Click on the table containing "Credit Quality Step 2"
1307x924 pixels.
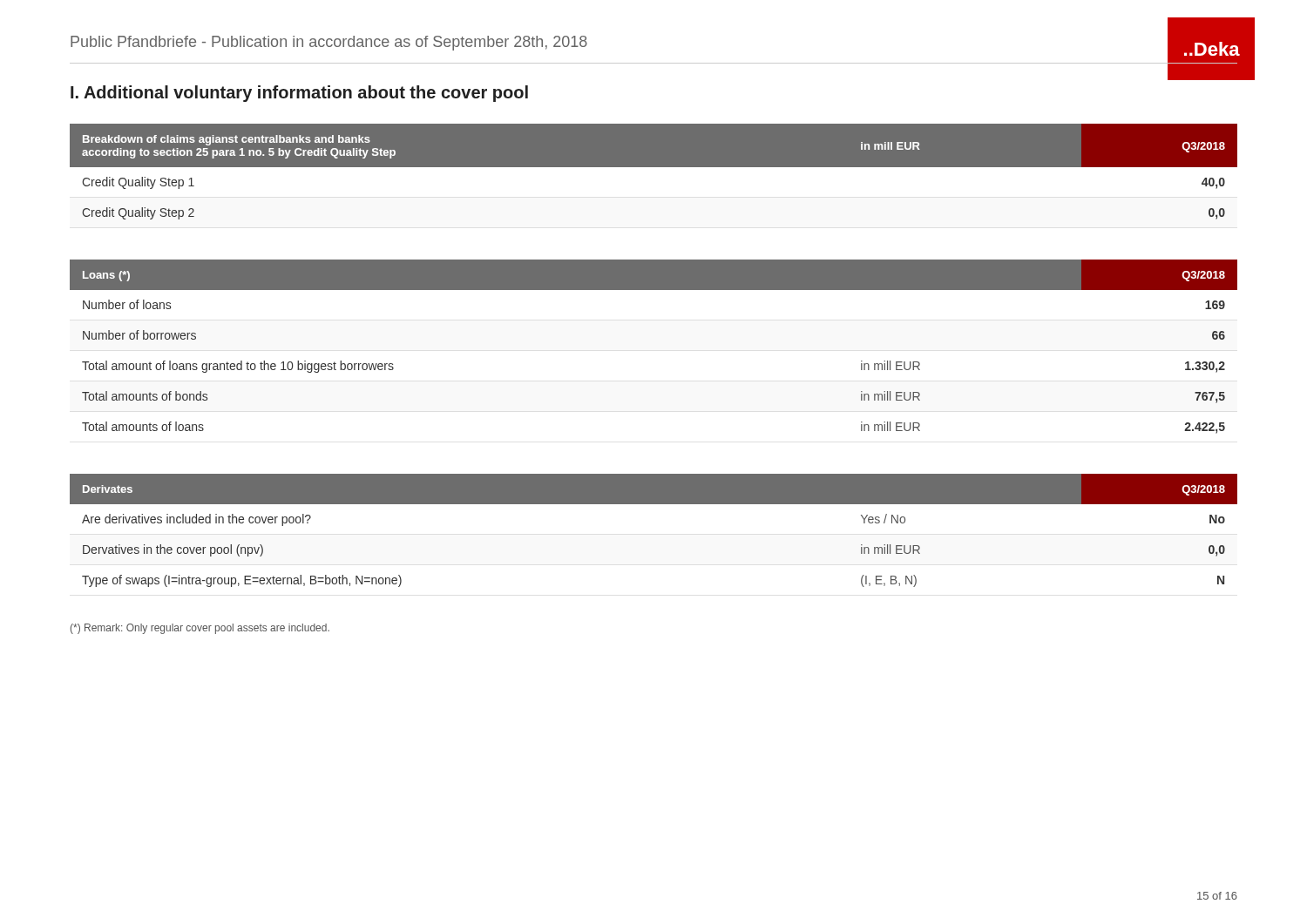[654, 176]
